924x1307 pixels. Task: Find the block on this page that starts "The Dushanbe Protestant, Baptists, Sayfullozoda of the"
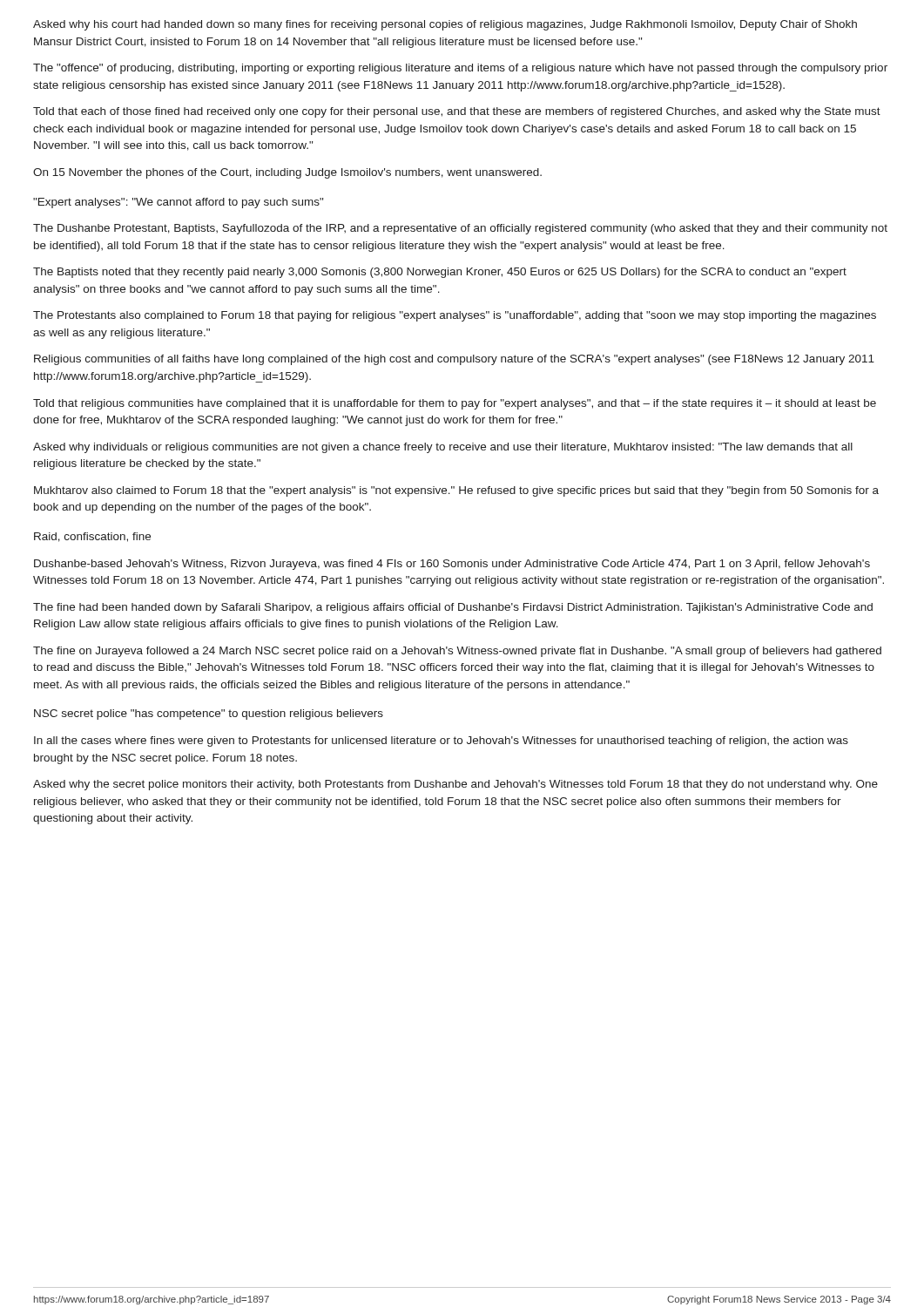(x=460, y=236)
